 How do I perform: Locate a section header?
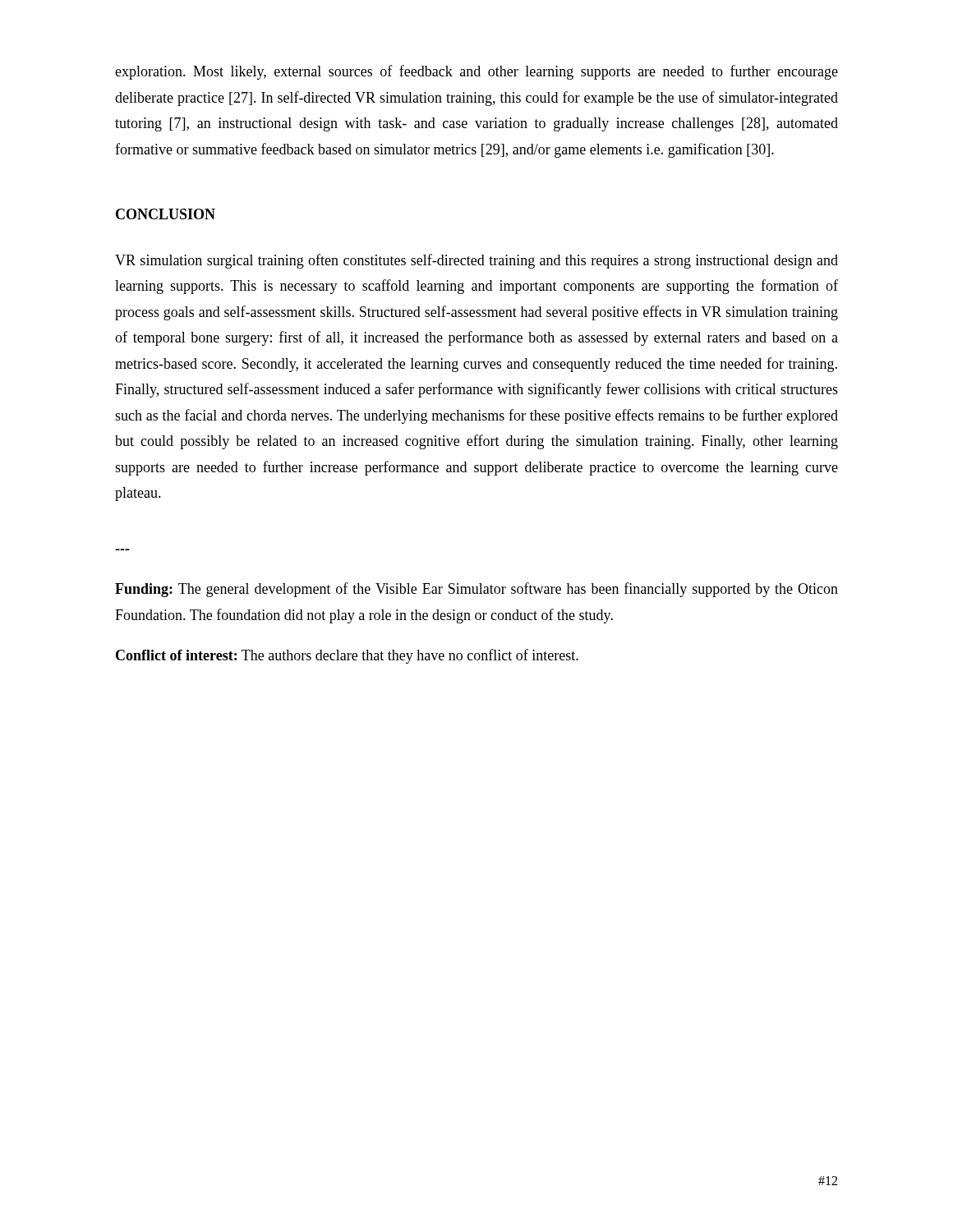coord(165,214)
